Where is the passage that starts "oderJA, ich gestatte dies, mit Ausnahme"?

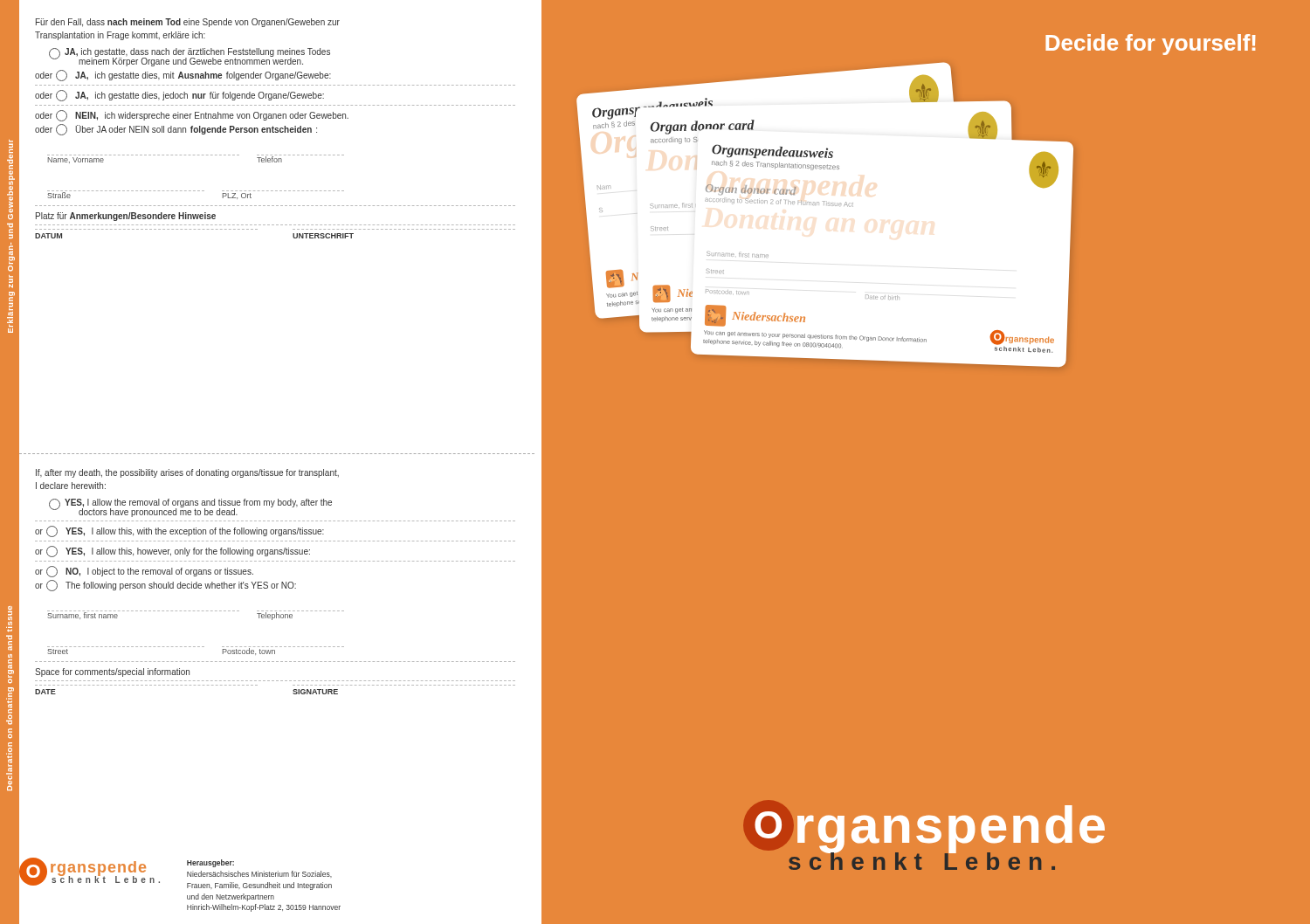(x=275, y=77)
